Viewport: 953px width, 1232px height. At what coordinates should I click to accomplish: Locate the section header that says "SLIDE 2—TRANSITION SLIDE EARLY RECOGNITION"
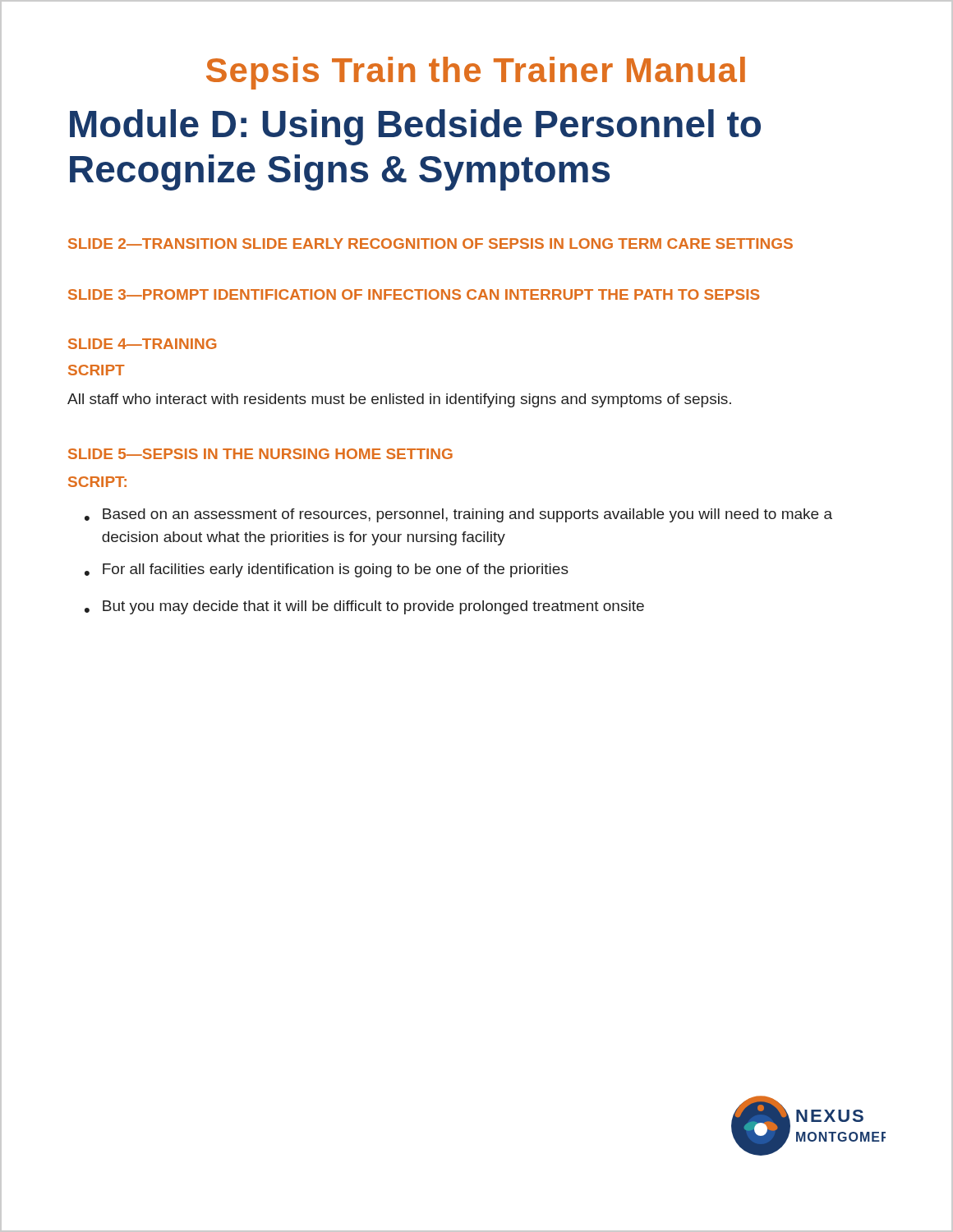(430, 244)
